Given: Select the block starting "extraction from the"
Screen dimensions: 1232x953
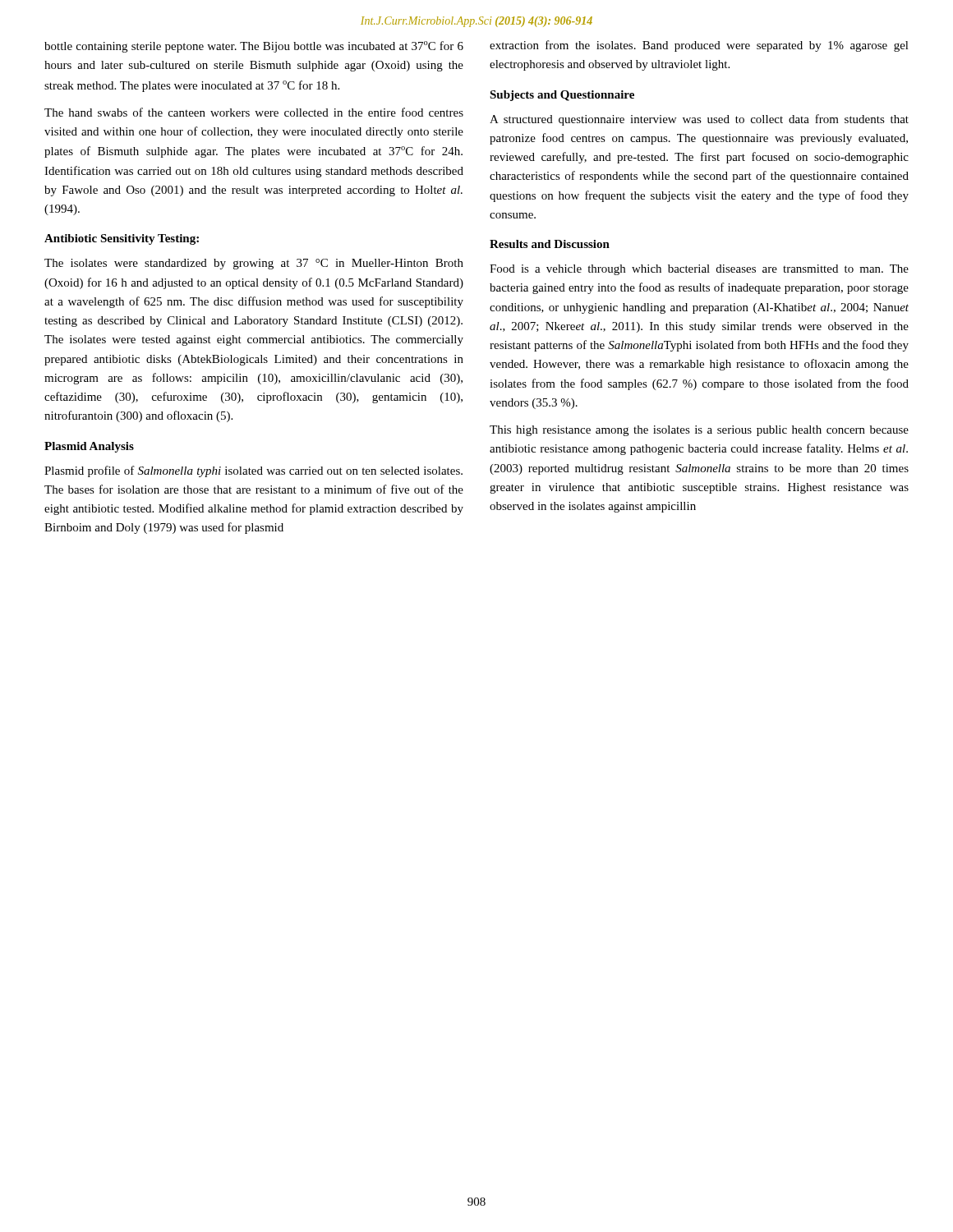Looking at the screenshot, I should coord(699,55).
